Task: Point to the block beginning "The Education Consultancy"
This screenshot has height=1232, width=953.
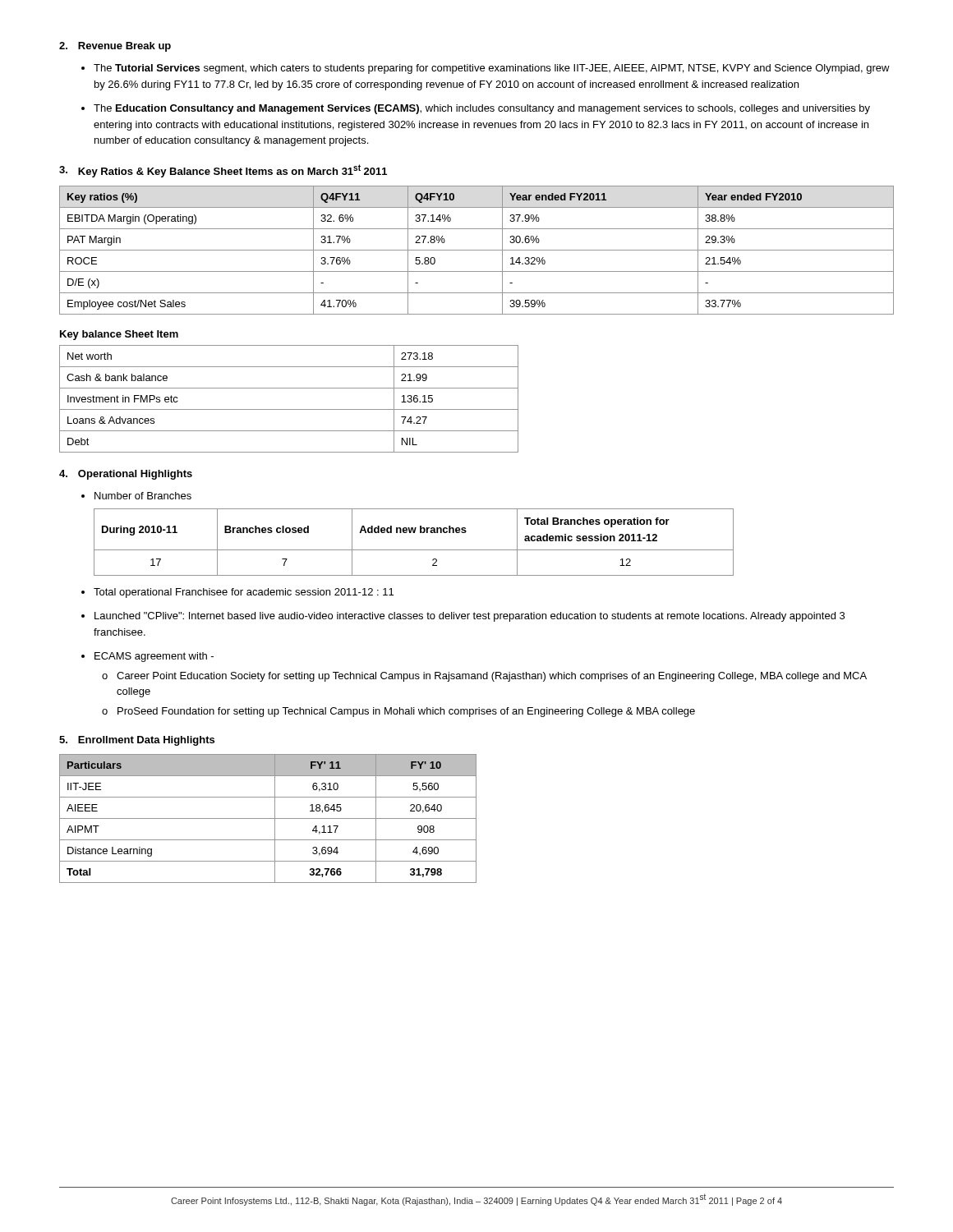Action: tap(482, 124)
